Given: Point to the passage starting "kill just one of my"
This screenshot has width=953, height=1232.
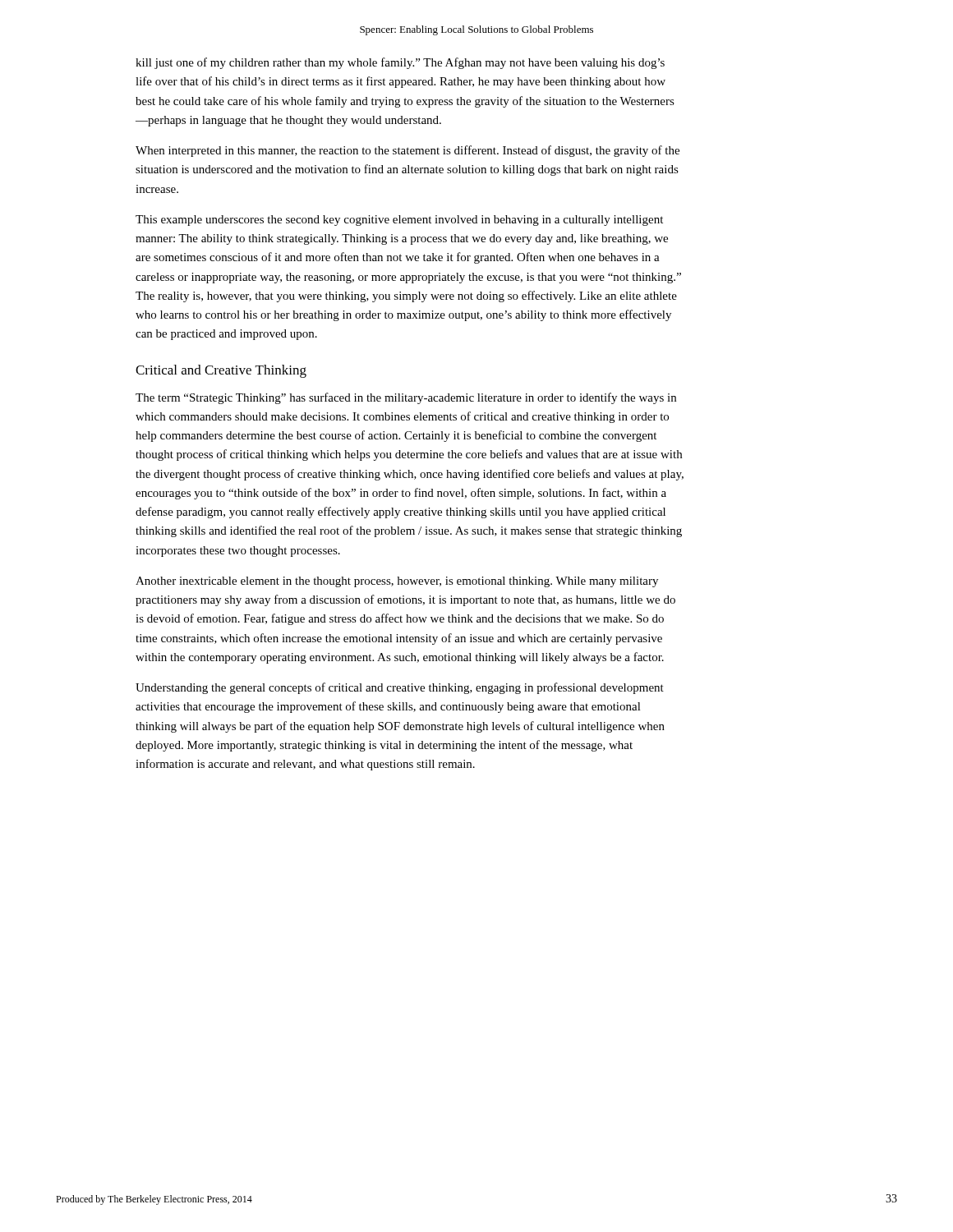Looking at the screenshot, I should coord(405,91).
